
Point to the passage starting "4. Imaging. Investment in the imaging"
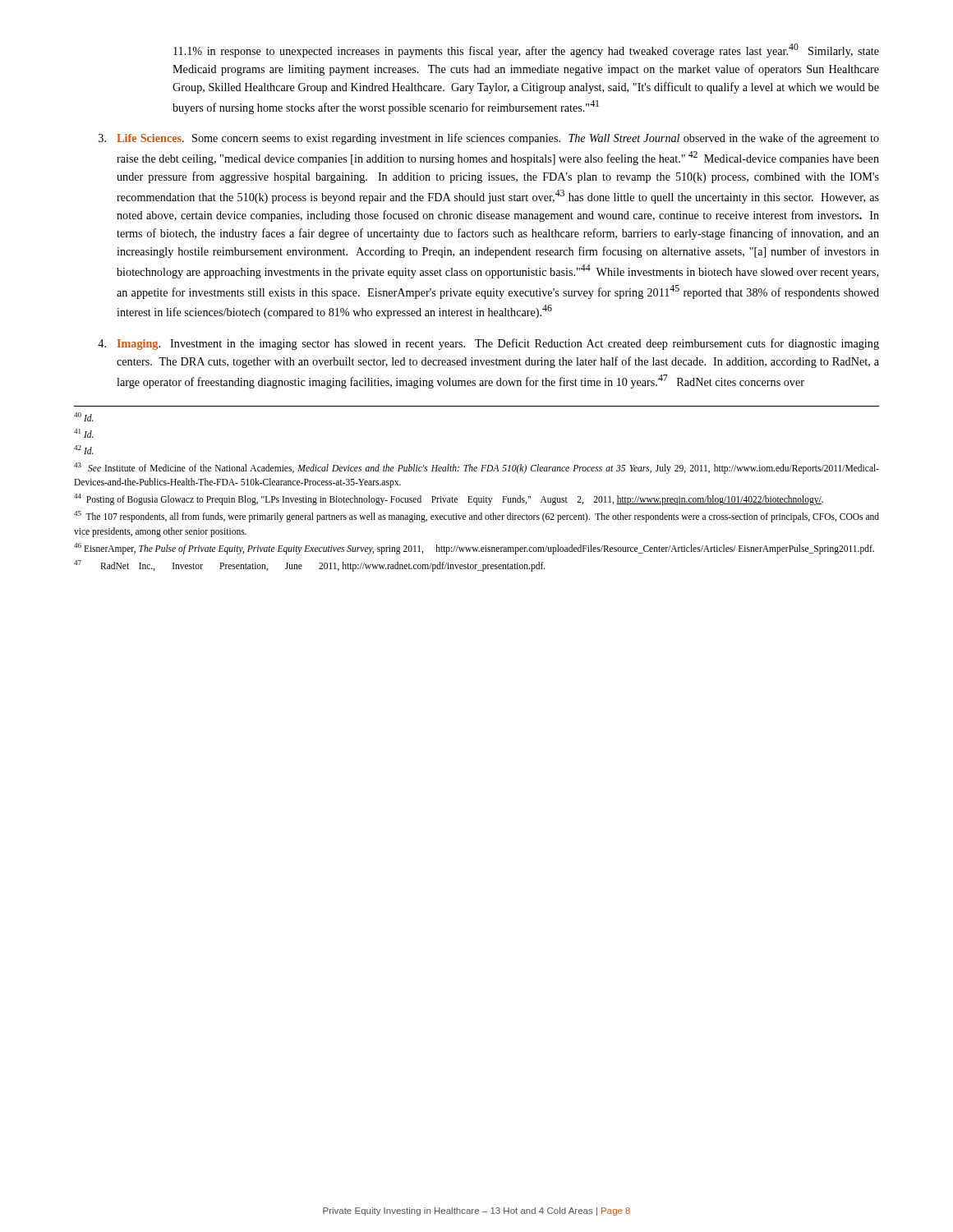click(476, 363)
